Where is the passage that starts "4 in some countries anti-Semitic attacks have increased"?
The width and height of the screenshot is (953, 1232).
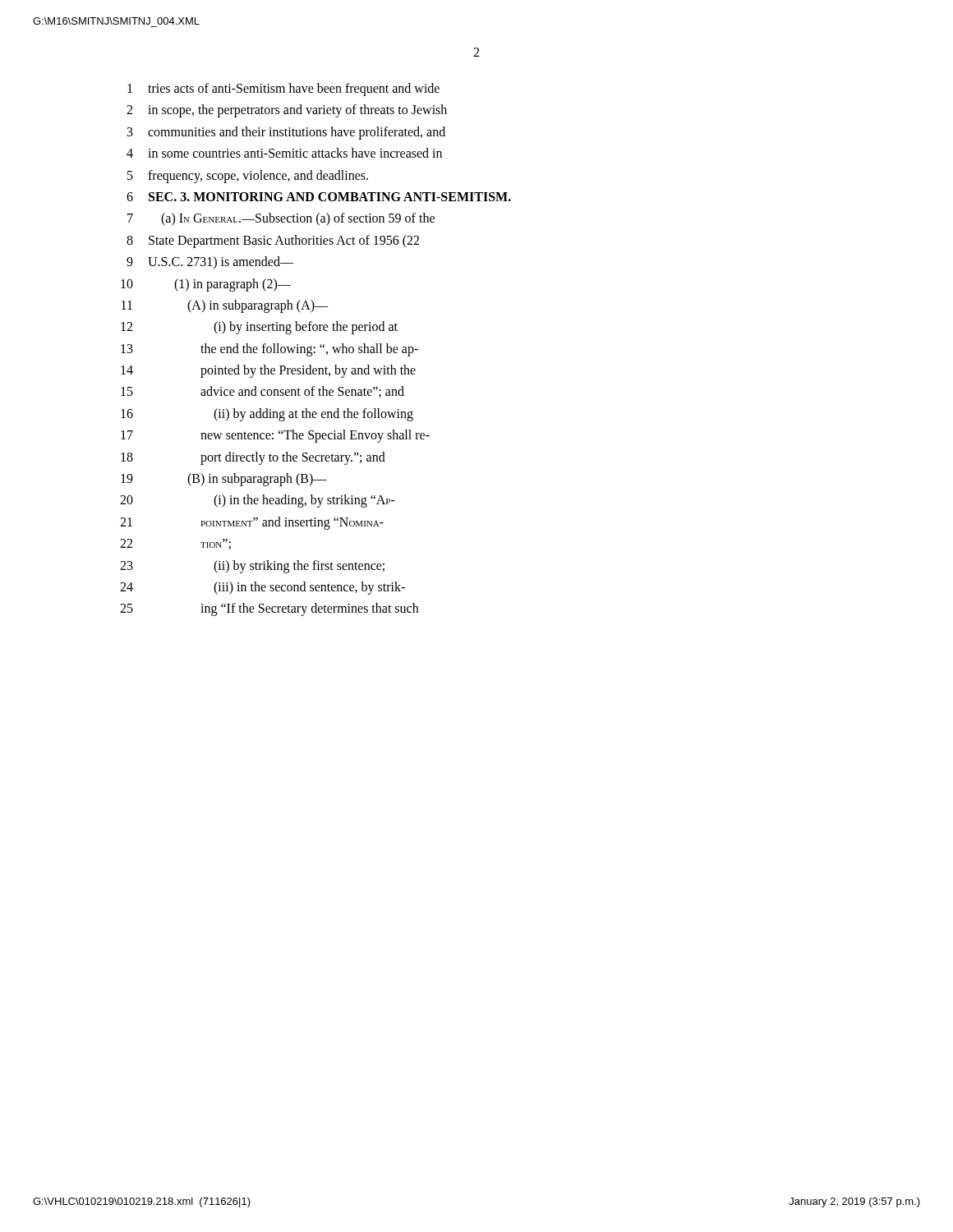[284, 153]
